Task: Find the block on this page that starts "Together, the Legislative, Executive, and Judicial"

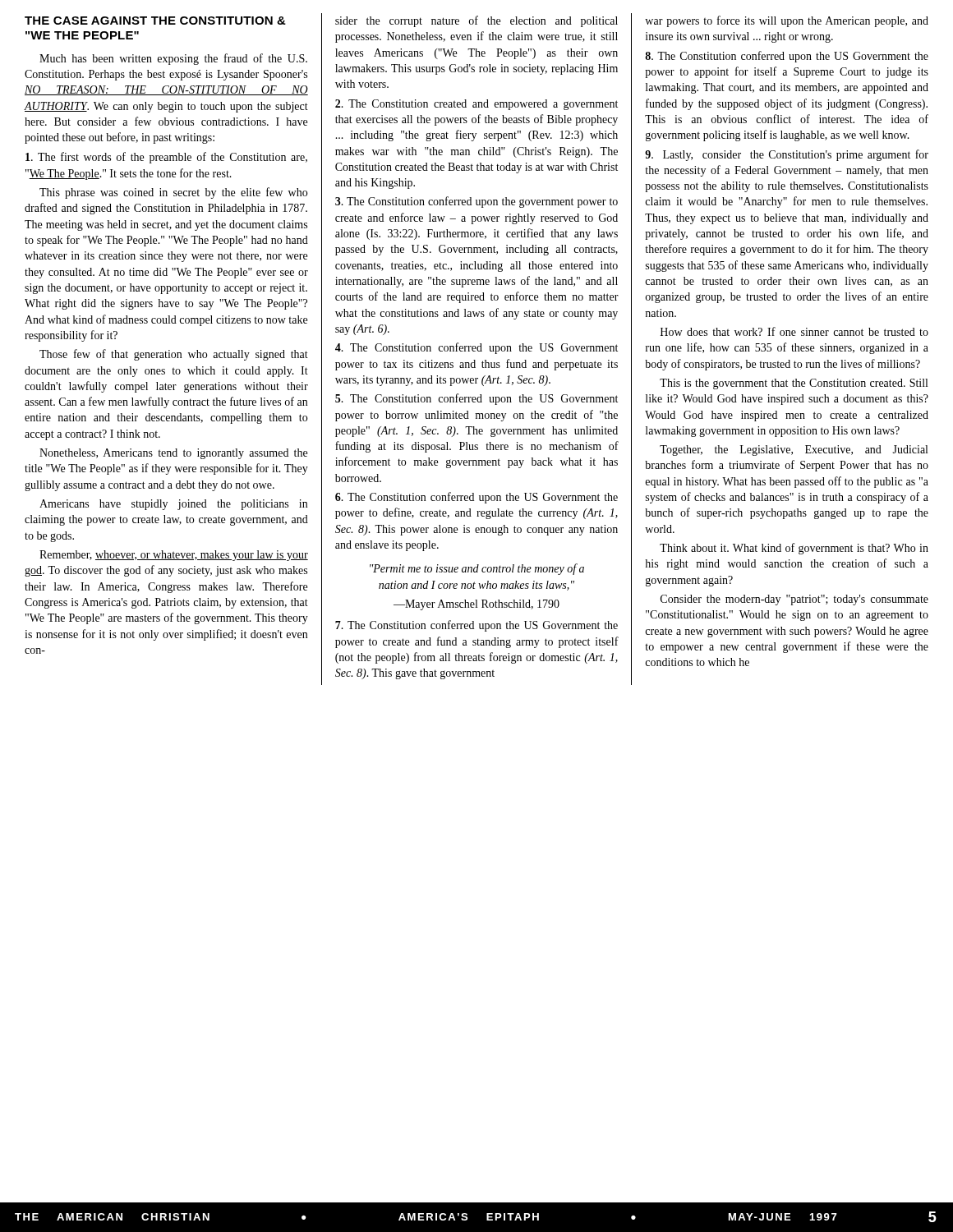Action: click(787, 490)
